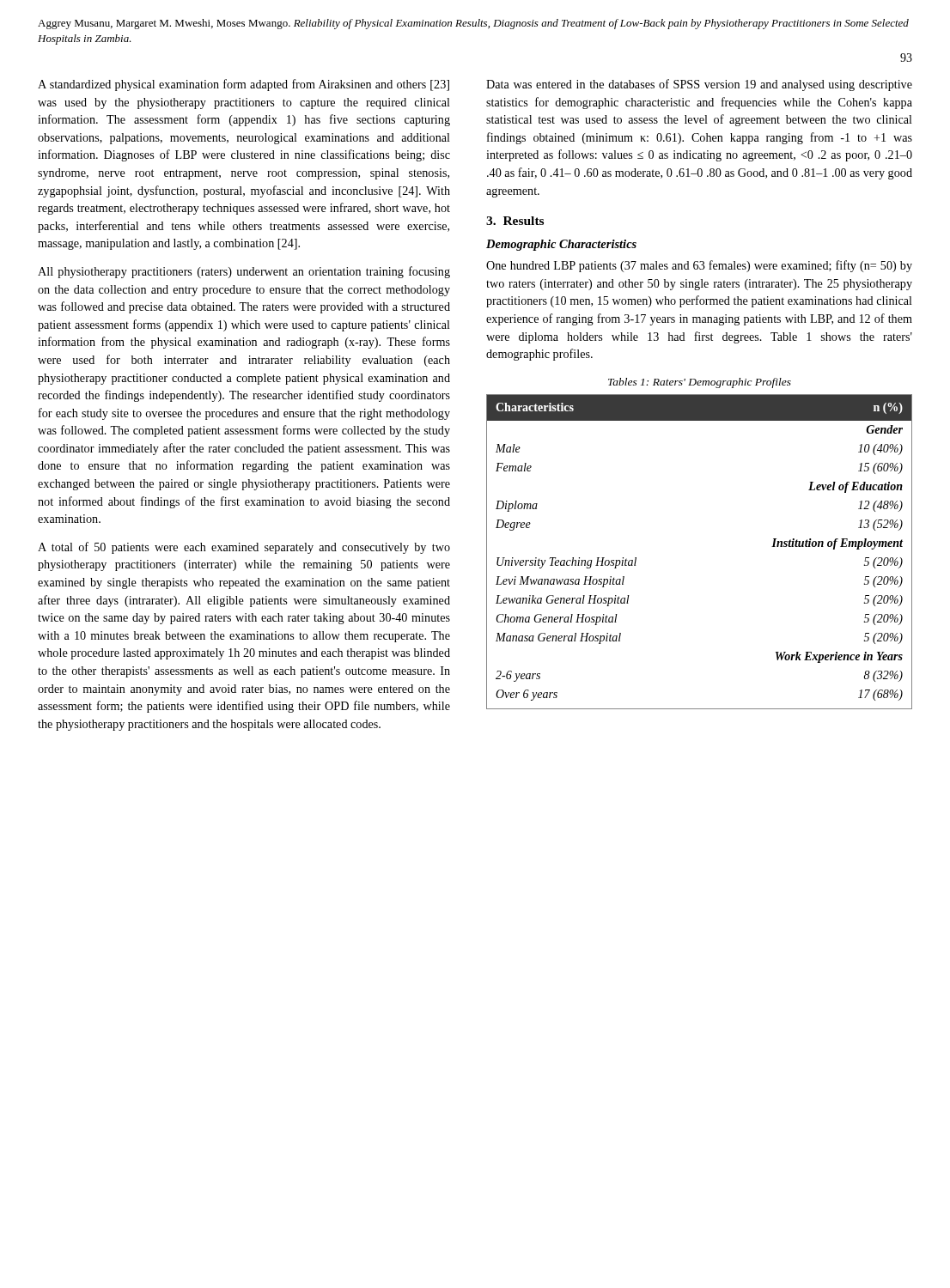Where does it say "Tables 1: Raters' Demographic Profiles"?
The image size is (950, 1288).
pos(699,381)
